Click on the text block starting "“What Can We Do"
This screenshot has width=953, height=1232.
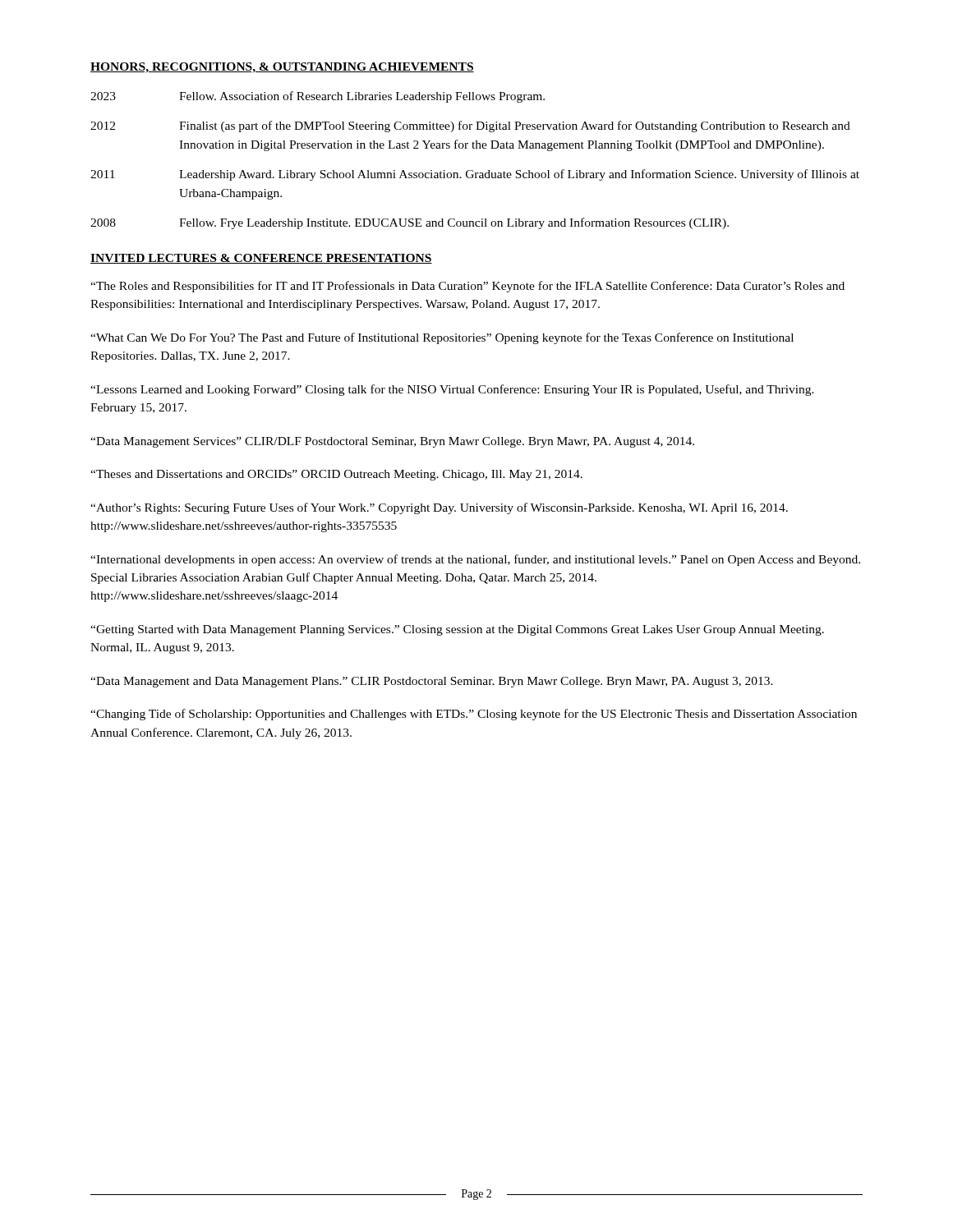[442, 346]
